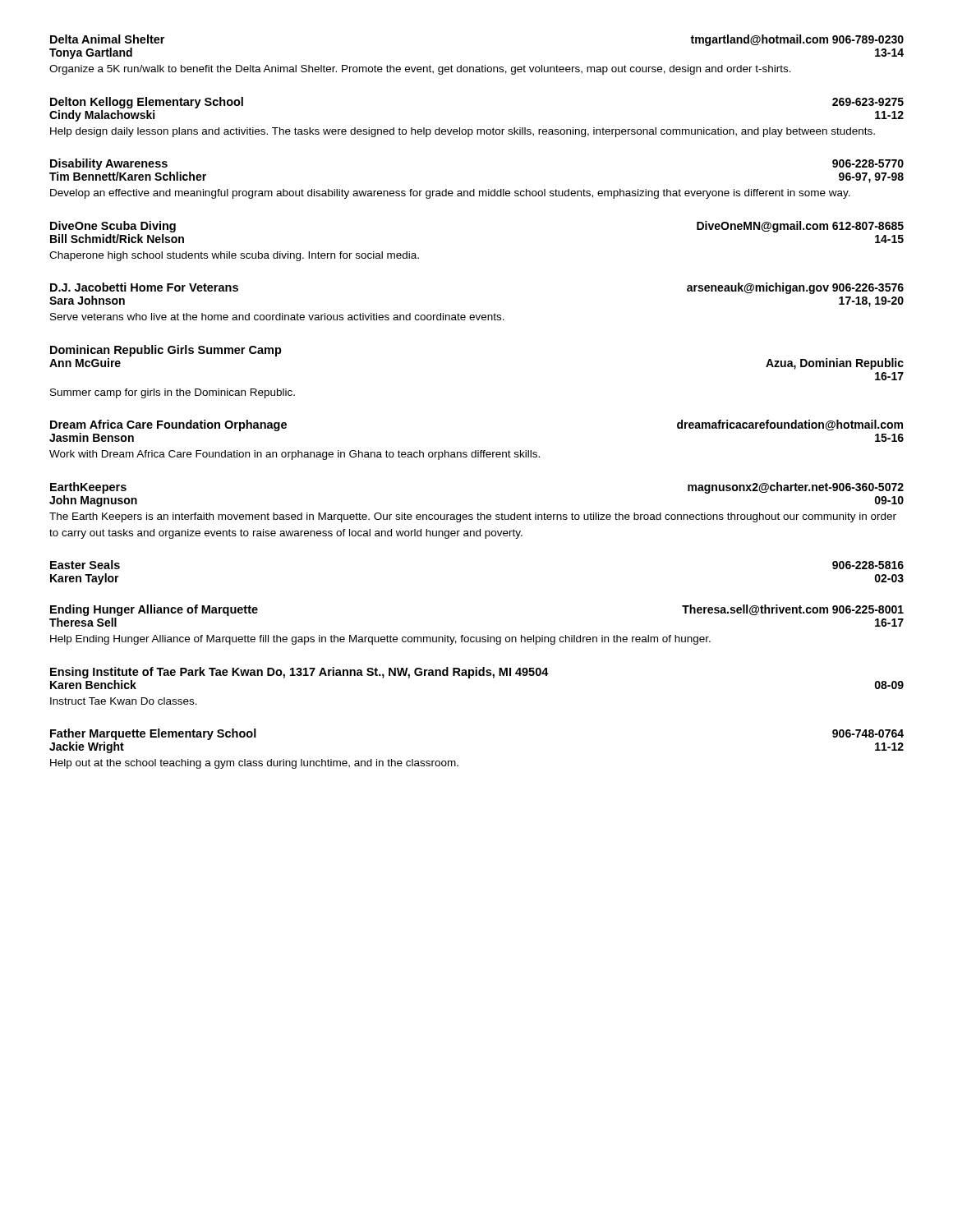Navigate to the block starting "Dream Africa Care Foundation Orphanage"

[x=476, y=440]
